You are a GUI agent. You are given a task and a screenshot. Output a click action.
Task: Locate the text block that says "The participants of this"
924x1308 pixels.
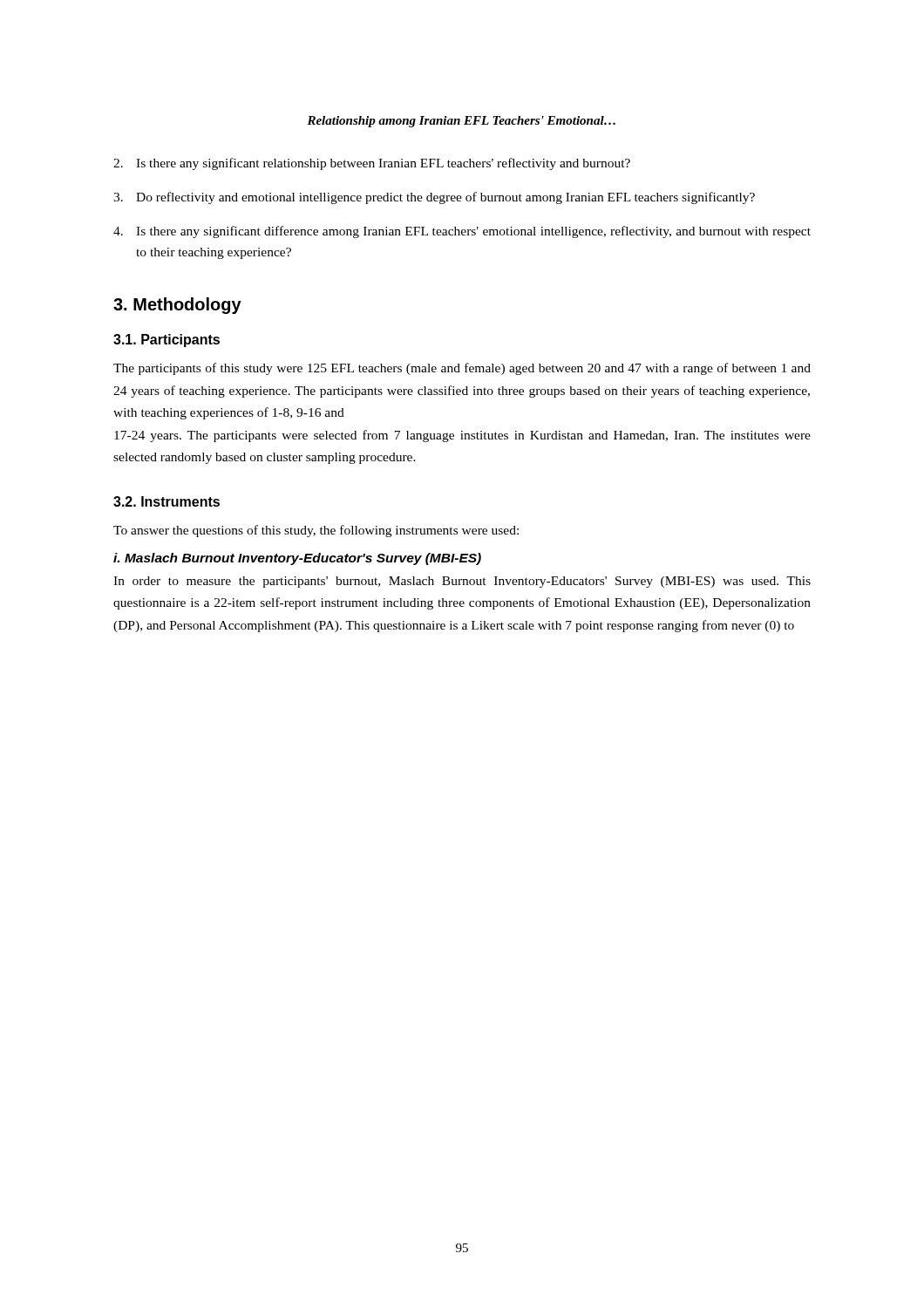pyautogui.click(x=462, y=390)
